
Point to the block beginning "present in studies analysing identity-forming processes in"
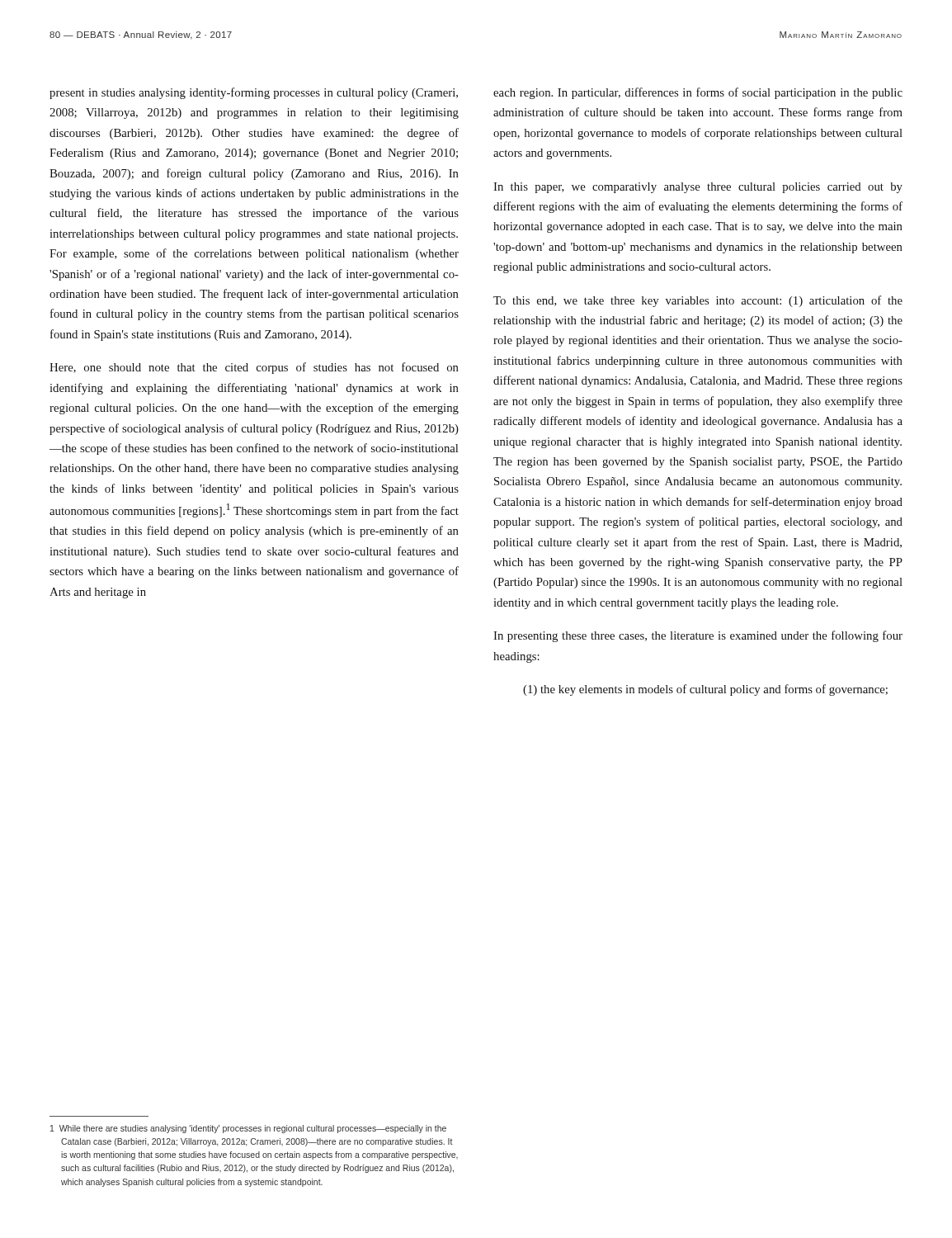254,213
